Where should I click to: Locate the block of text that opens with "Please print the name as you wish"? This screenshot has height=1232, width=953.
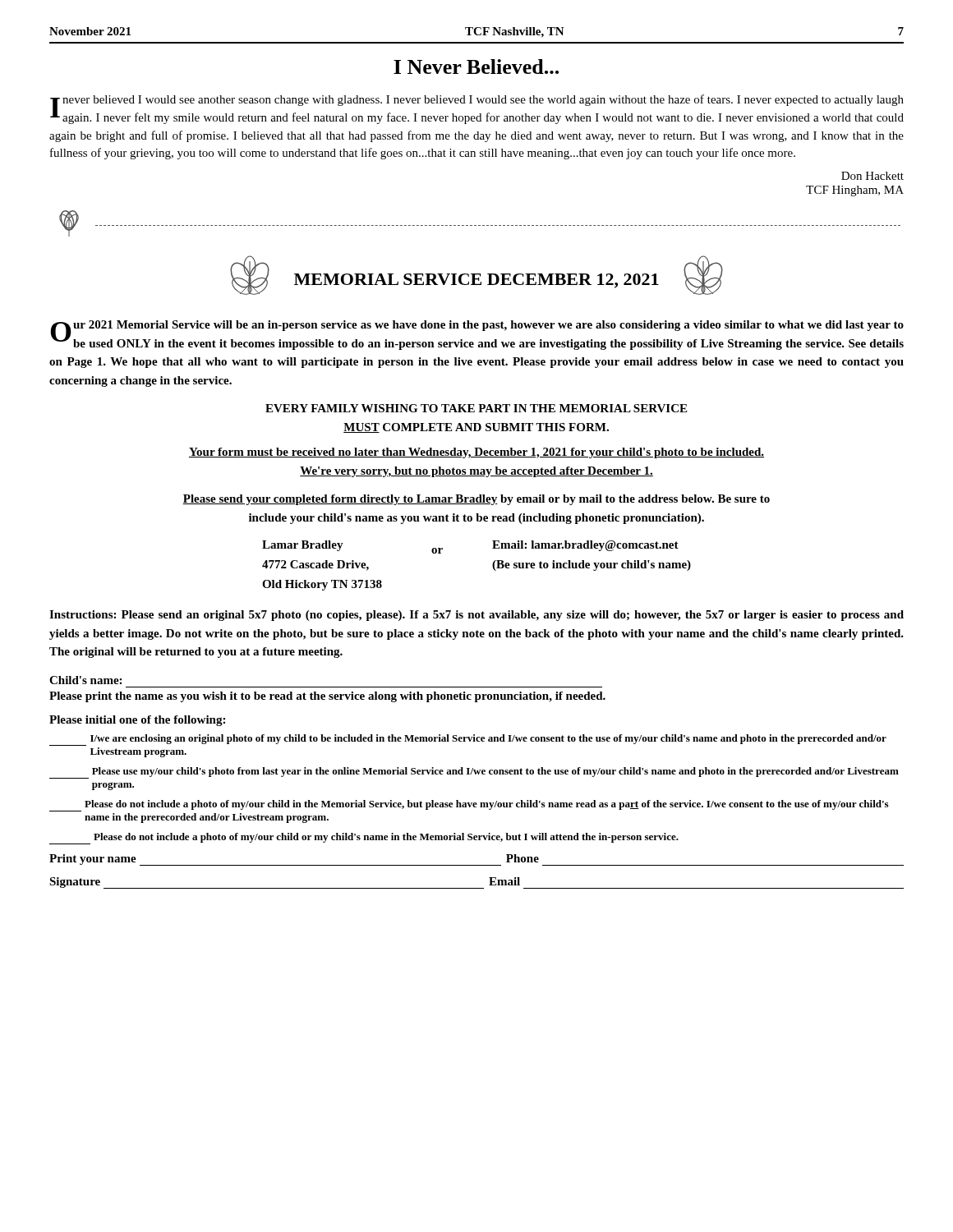tap(328, 695)
